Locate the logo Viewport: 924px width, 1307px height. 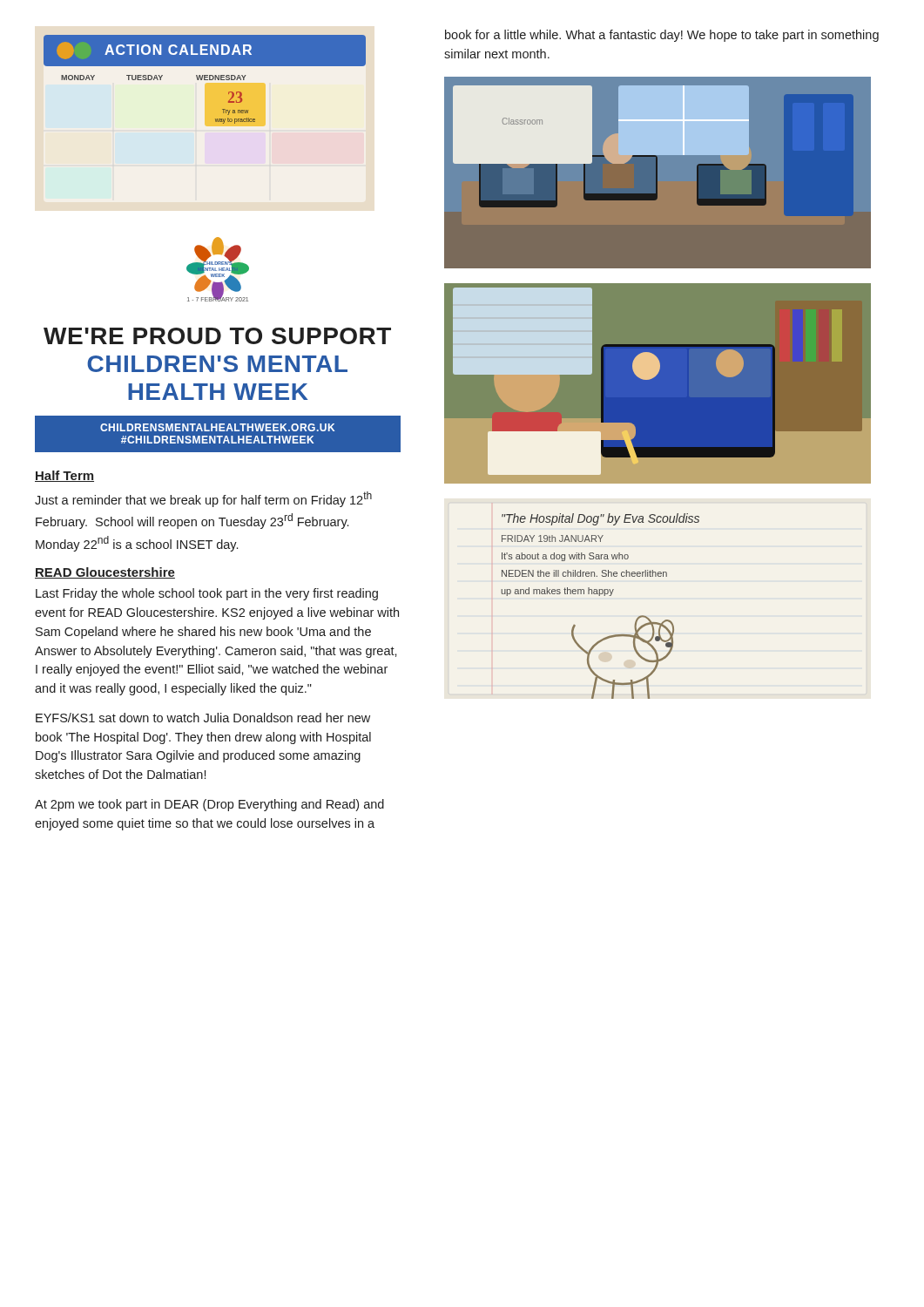[x=218, y=274]
